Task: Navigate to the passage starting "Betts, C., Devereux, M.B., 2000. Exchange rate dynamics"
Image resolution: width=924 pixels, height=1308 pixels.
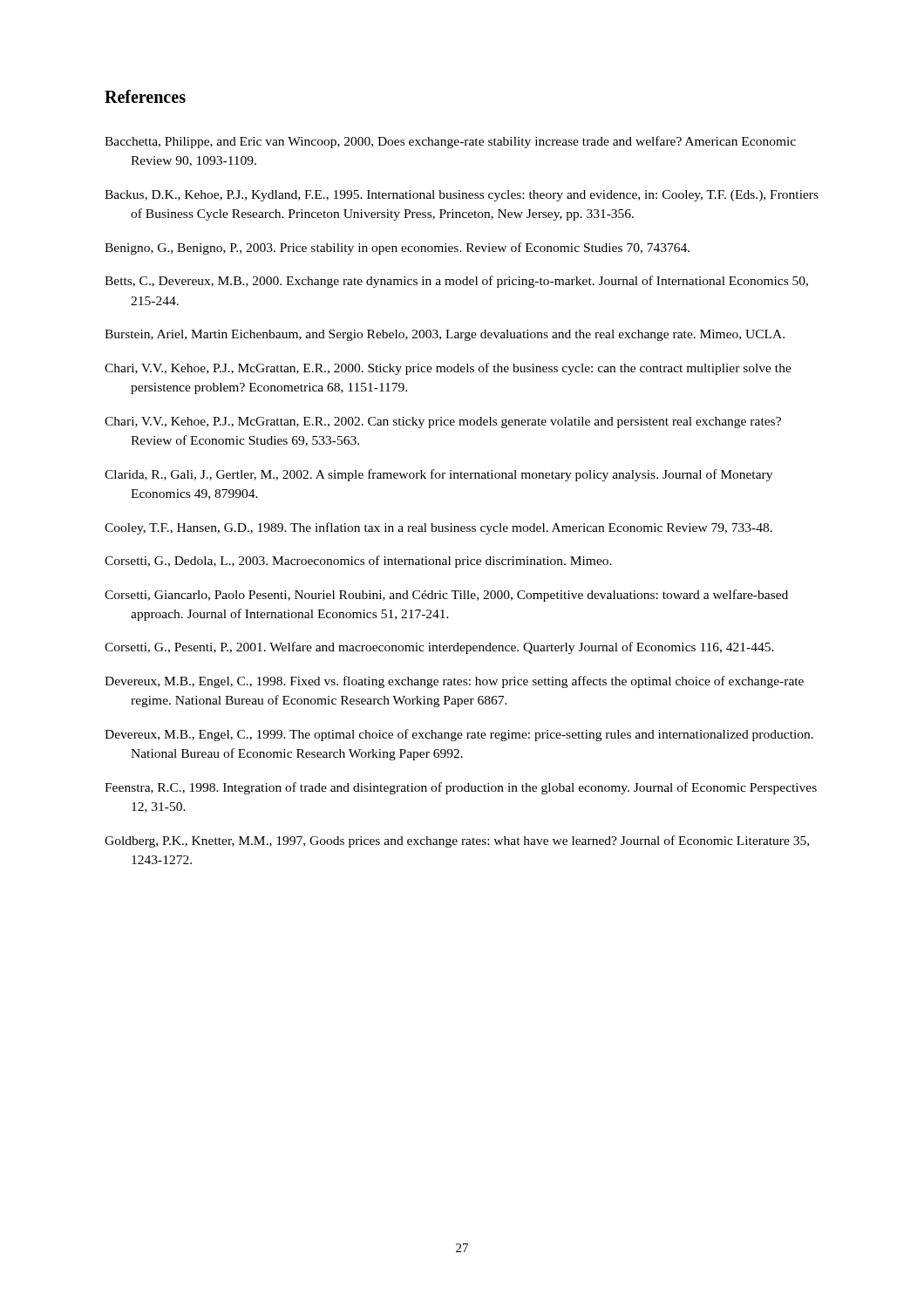Action: [x=457, y=290]
